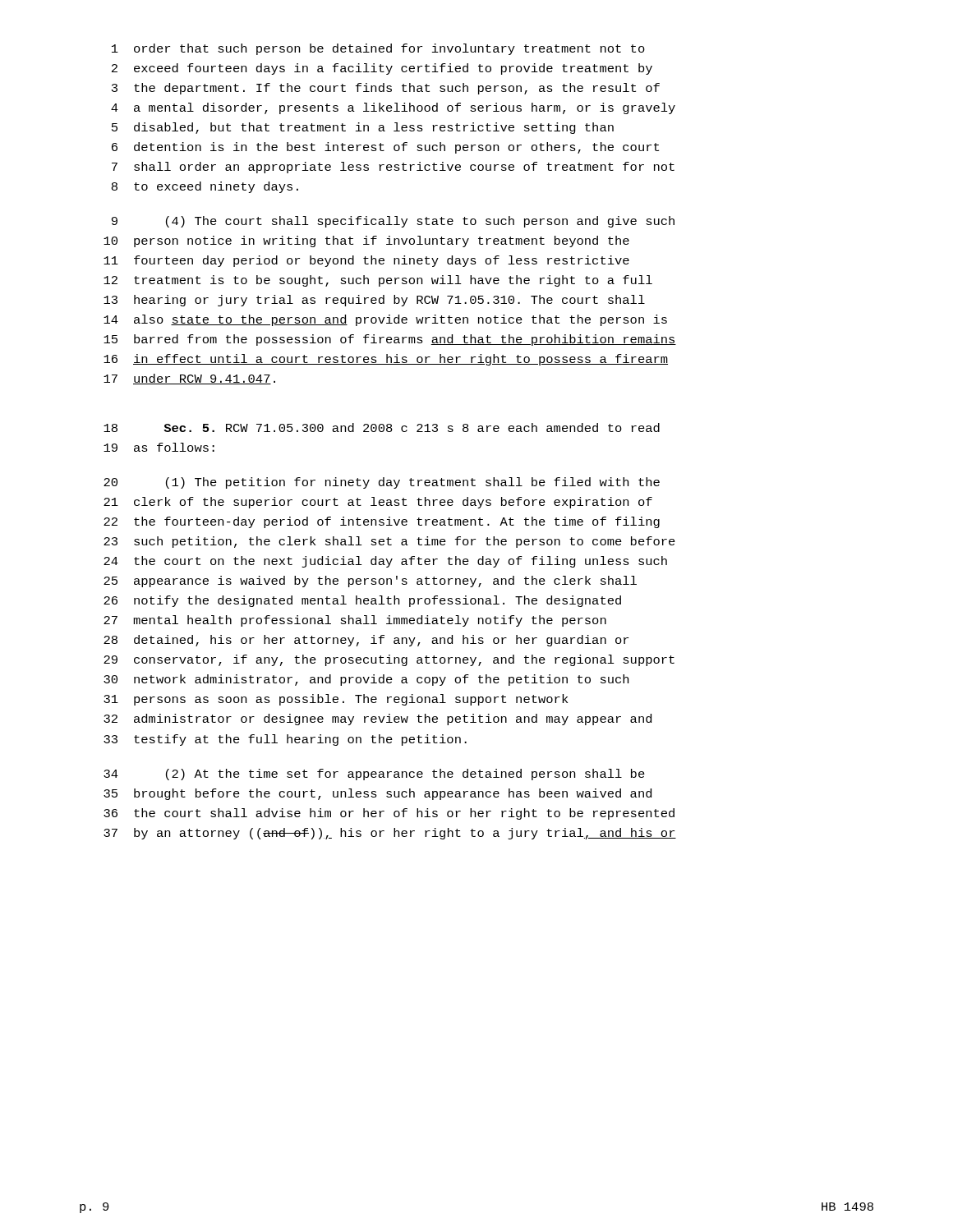Image resolution: width=953 pixels, height=1232 pixels.
Task: Click on the text block that says "9 (4) The court shall specifically state"
Action: point(476,301)
